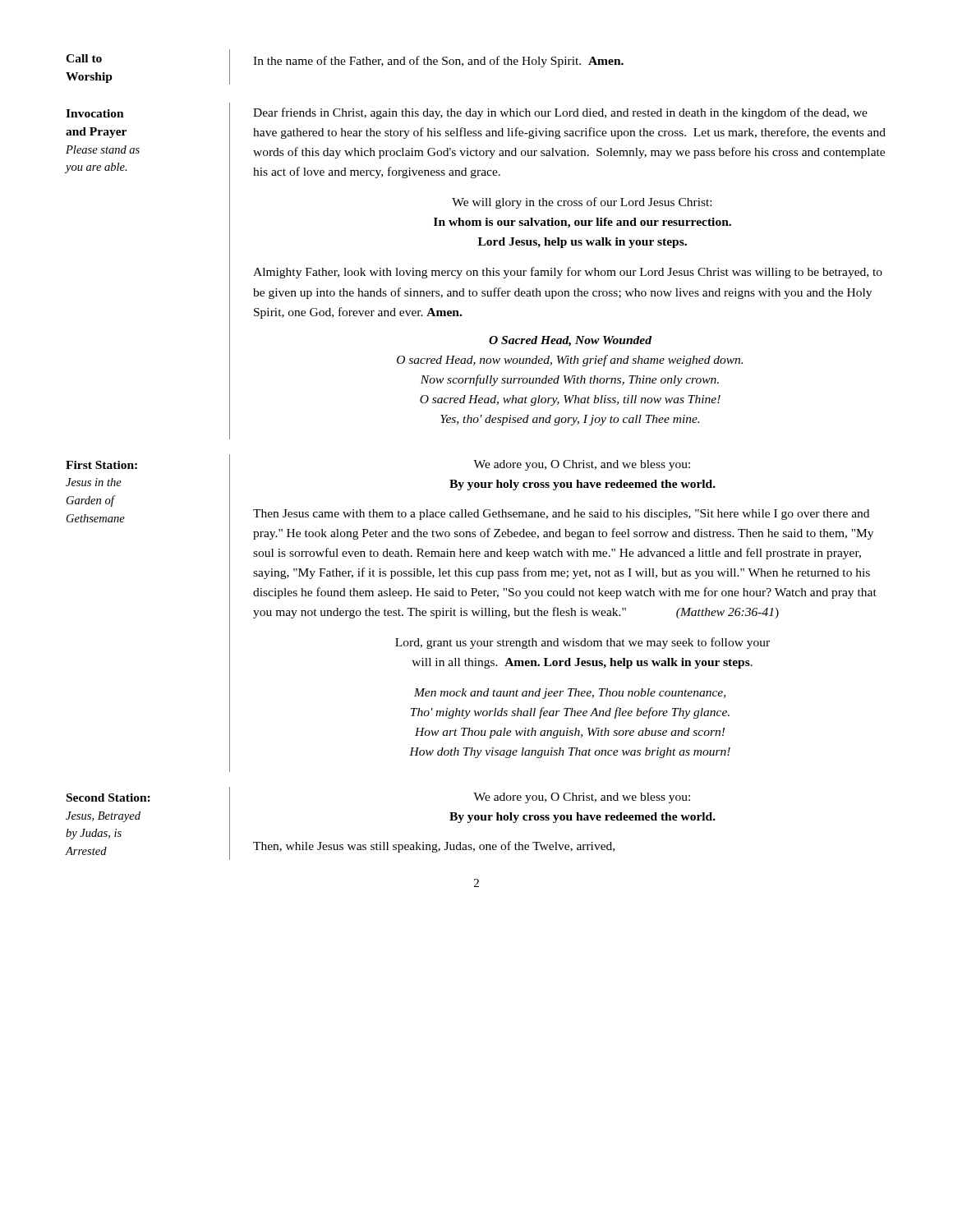Where is the passage that starts "In the name"?

pyautogui.click(x=438, y=60)
